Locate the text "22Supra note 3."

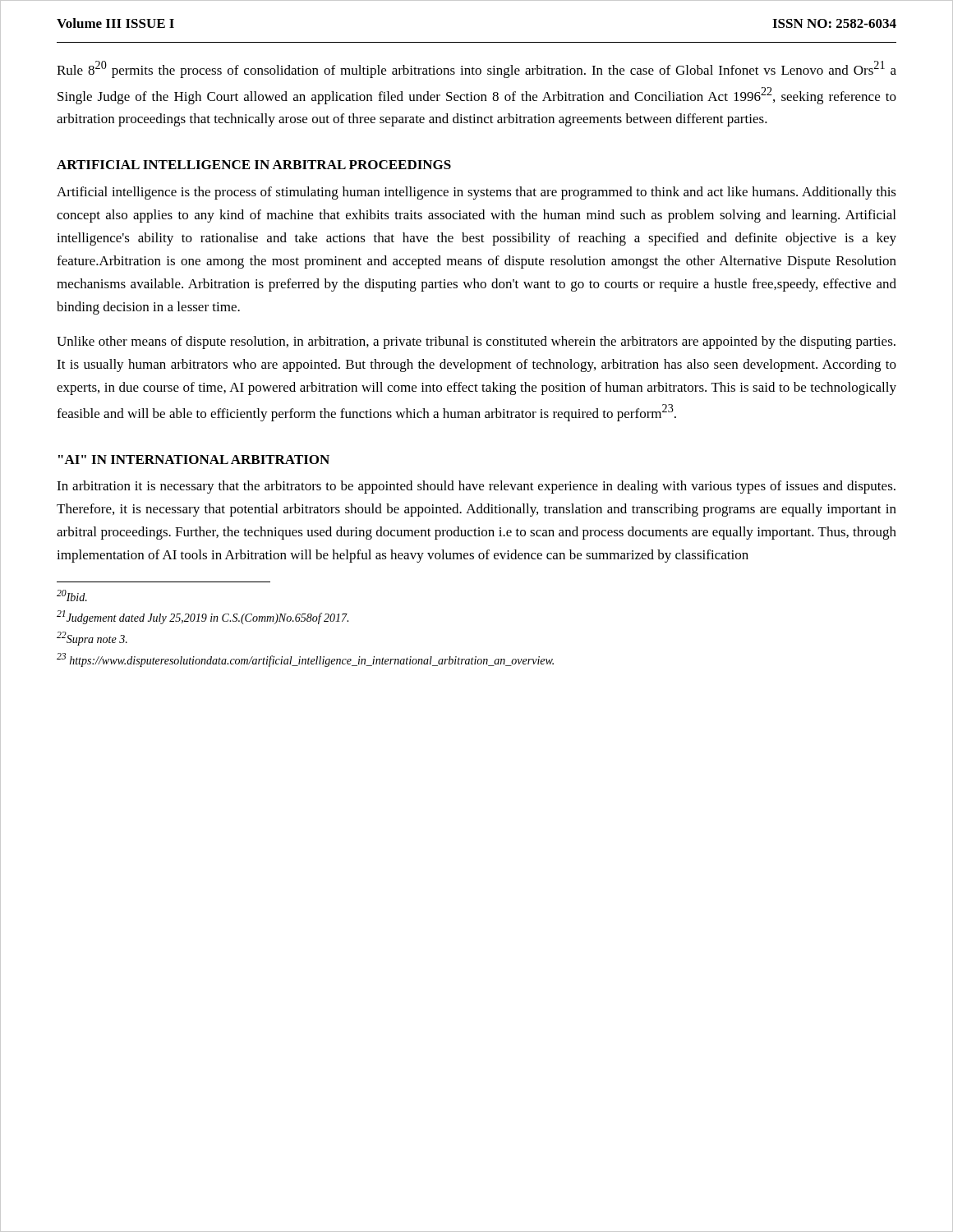[x=92, y=639]
